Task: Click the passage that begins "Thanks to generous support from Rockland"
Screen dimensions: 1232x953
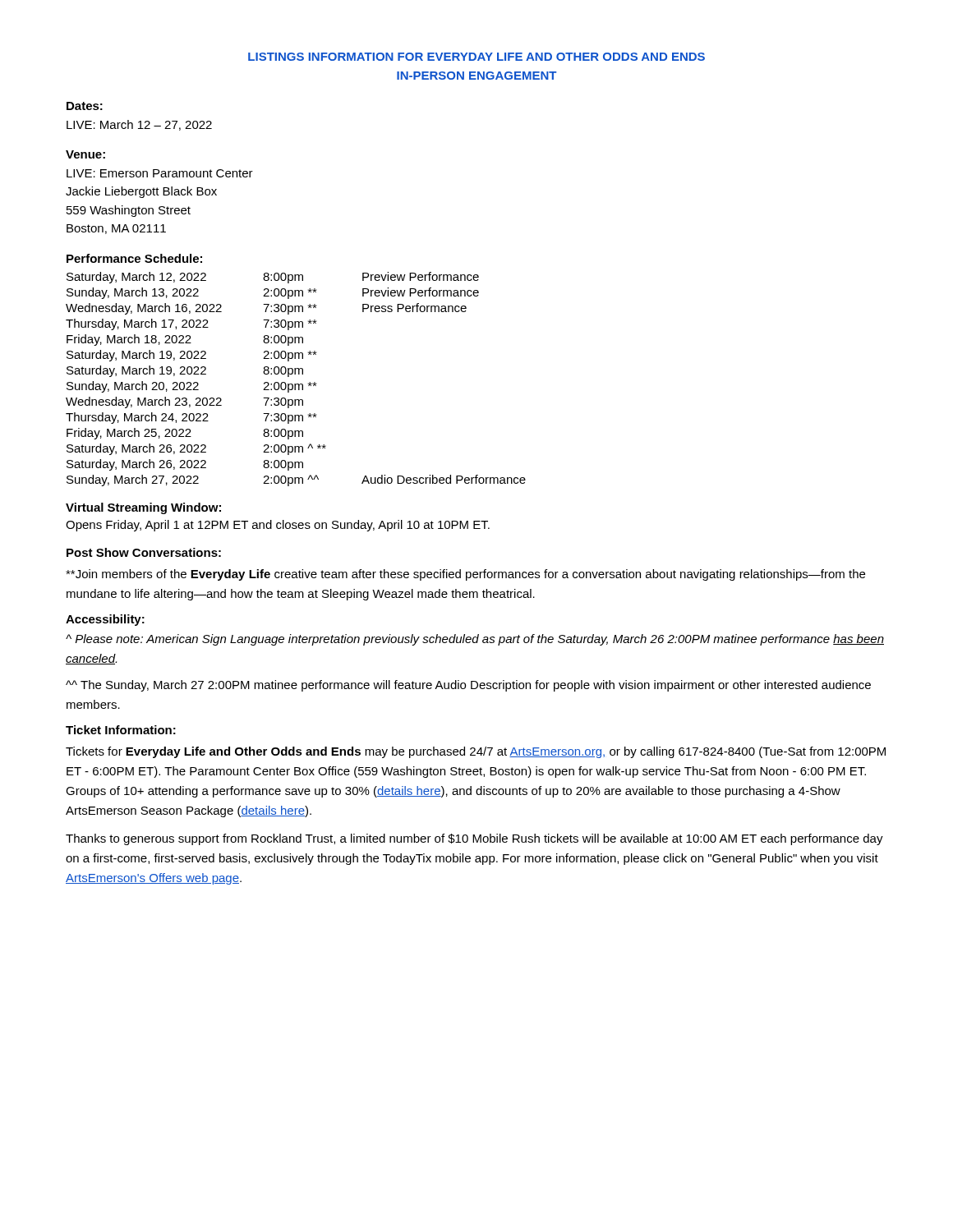Action: [x=474, y=858]
